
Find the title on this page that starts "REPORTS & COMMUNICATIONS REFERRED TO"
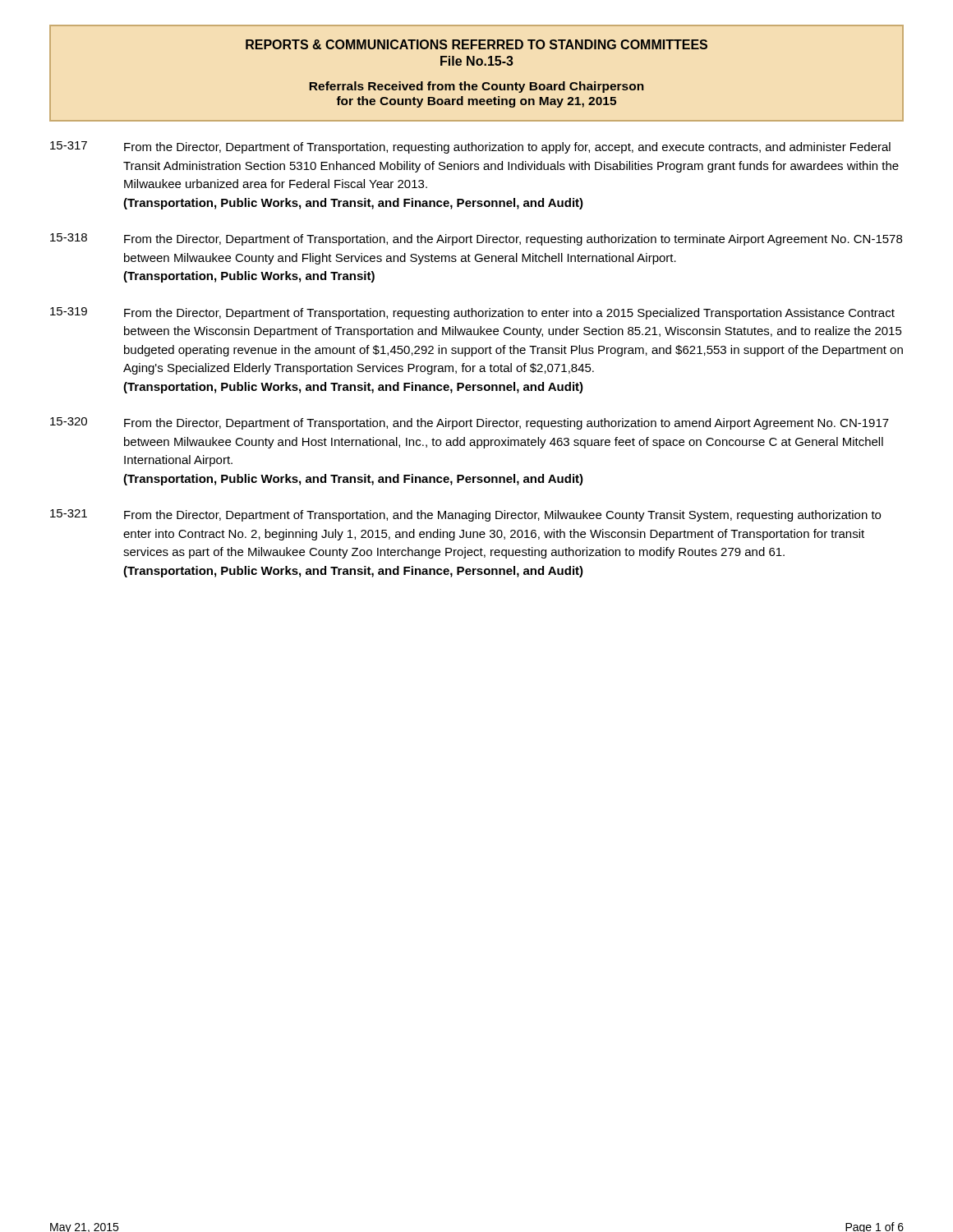click(x=476, y=73)
